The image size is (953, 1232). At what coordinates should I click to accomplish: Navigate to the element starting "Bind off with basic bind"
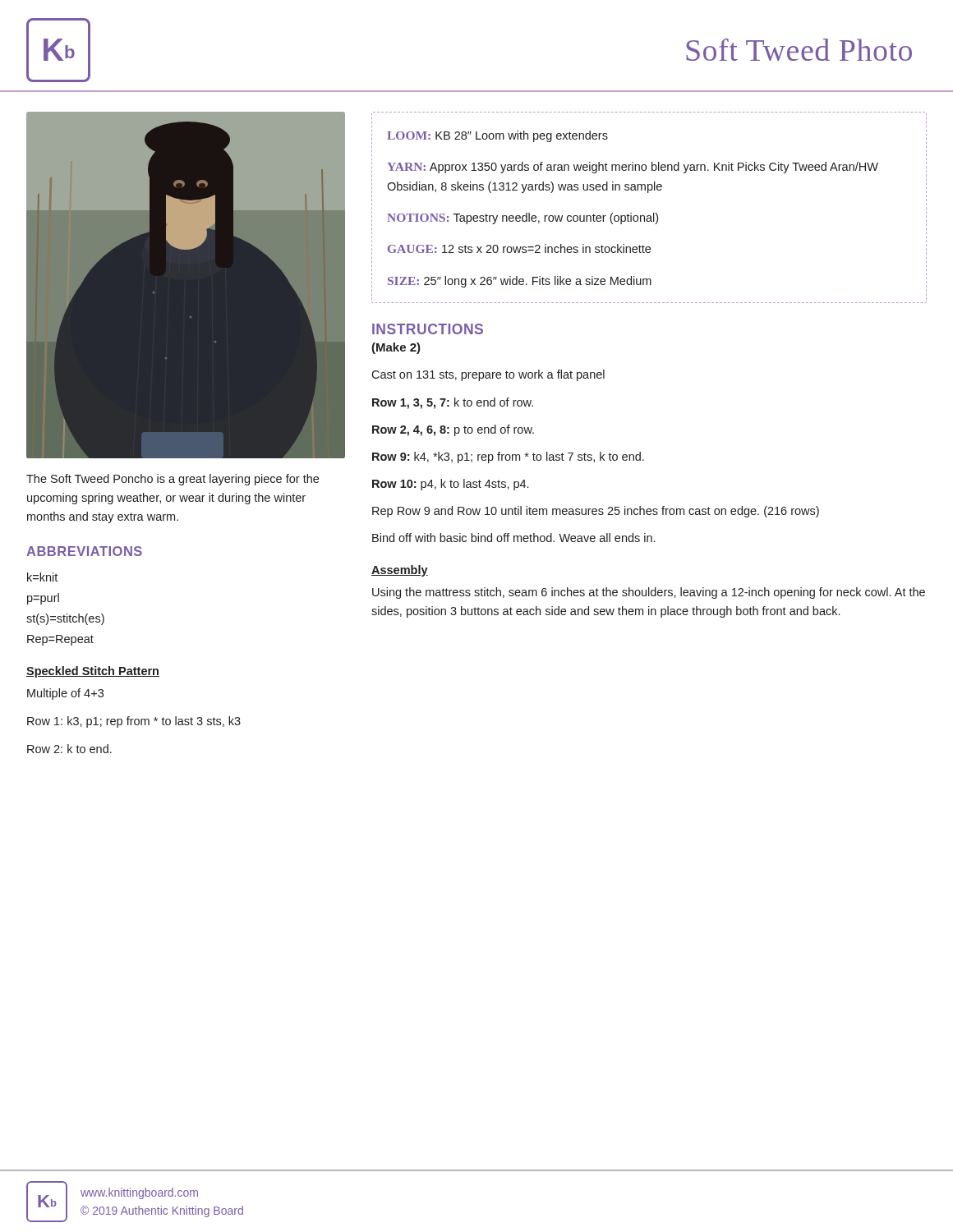tap(514, 538)
